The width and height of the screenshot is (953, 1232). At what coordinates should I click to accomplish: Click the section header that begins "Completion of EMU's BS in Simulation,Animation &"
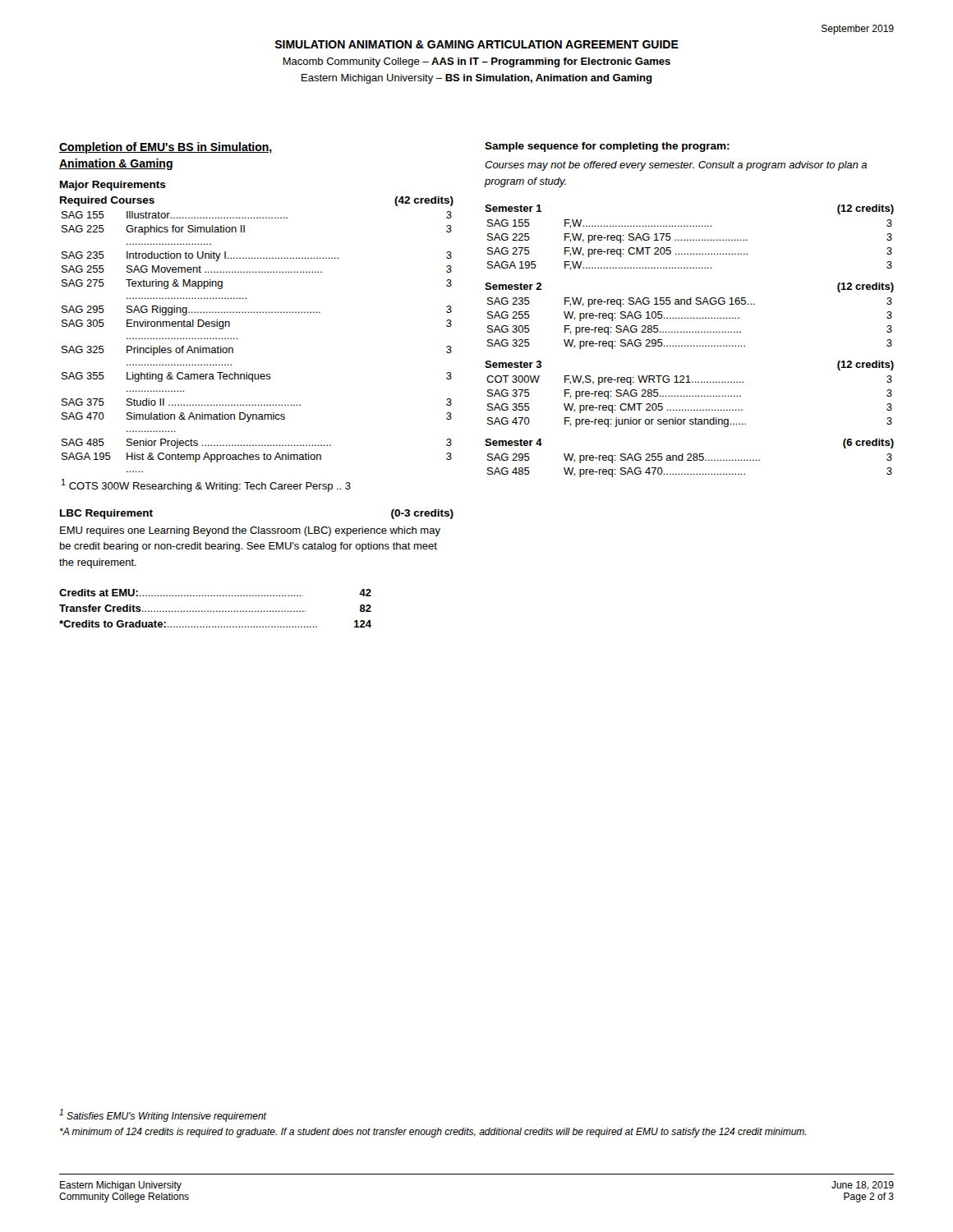coord(166,155)
